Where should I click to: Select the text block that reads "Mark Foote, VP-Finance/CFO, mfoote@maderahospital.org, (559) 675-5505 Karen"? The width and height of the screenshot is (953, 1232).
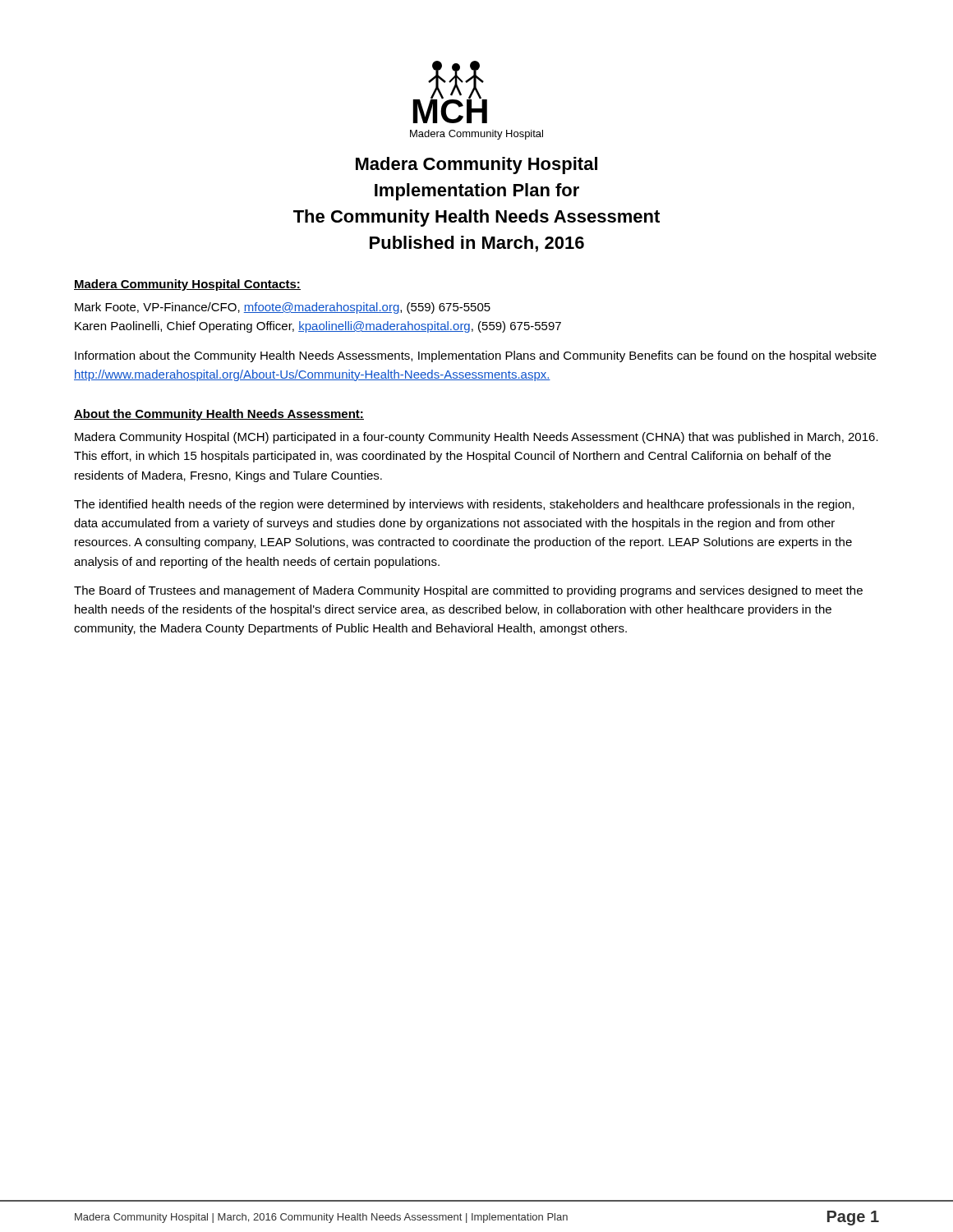click(x=318, y=316)
